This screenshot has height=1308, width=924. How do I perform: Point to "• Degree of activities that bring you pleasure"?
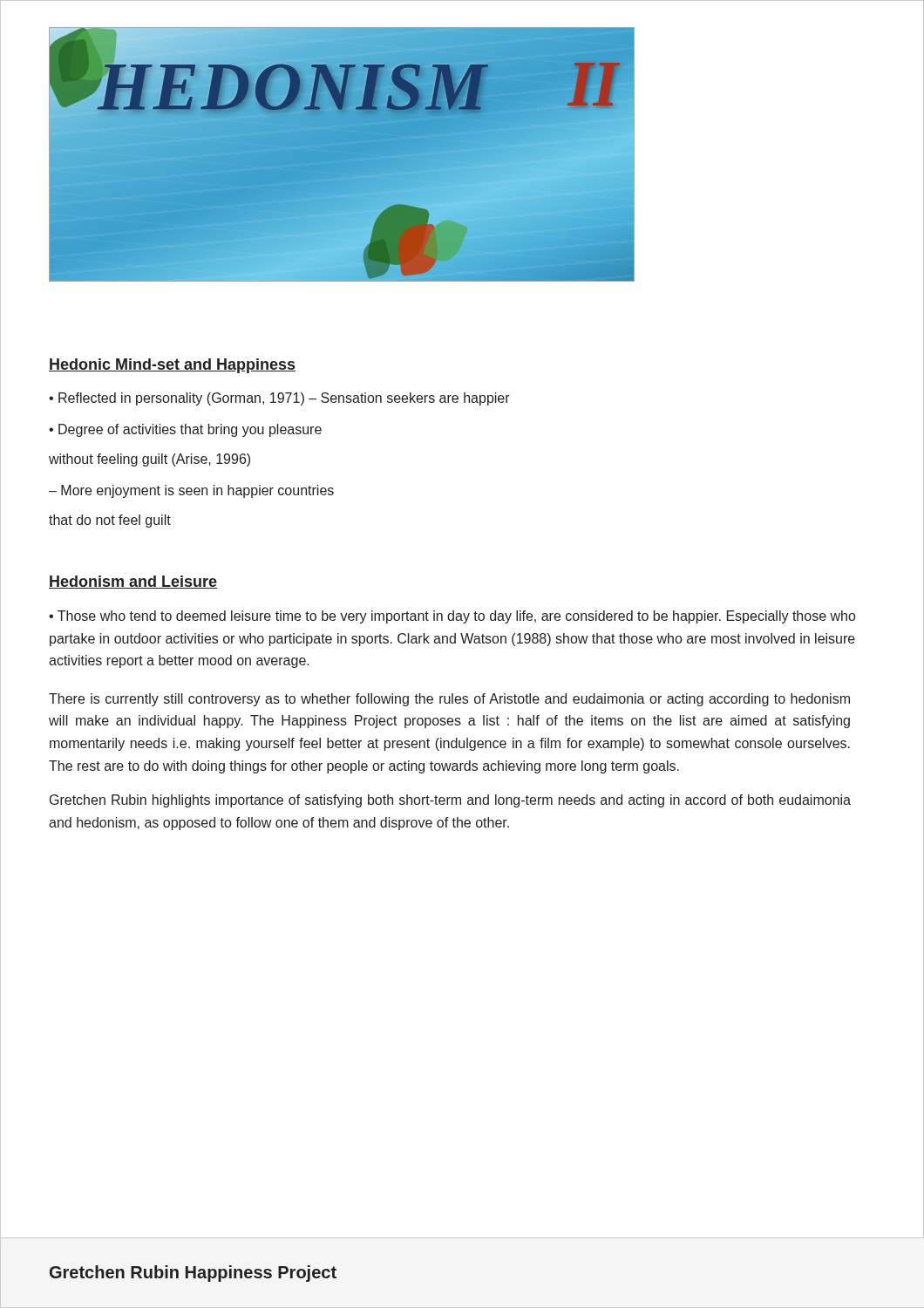tap(185, 429)
